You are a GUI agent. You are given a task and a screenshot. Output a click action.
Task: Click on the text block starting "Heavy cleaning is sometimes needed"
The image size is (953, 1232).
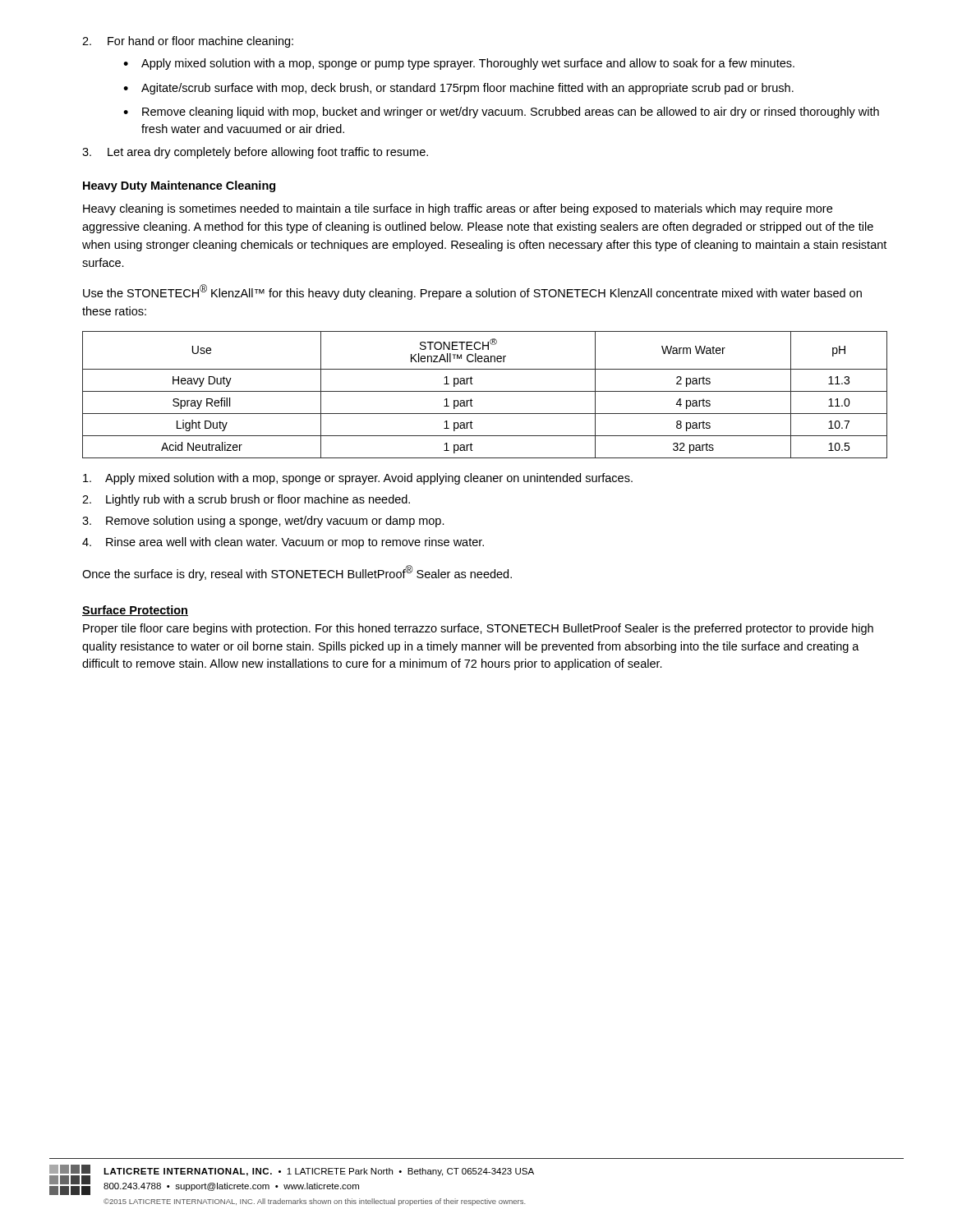click(484, 236)
